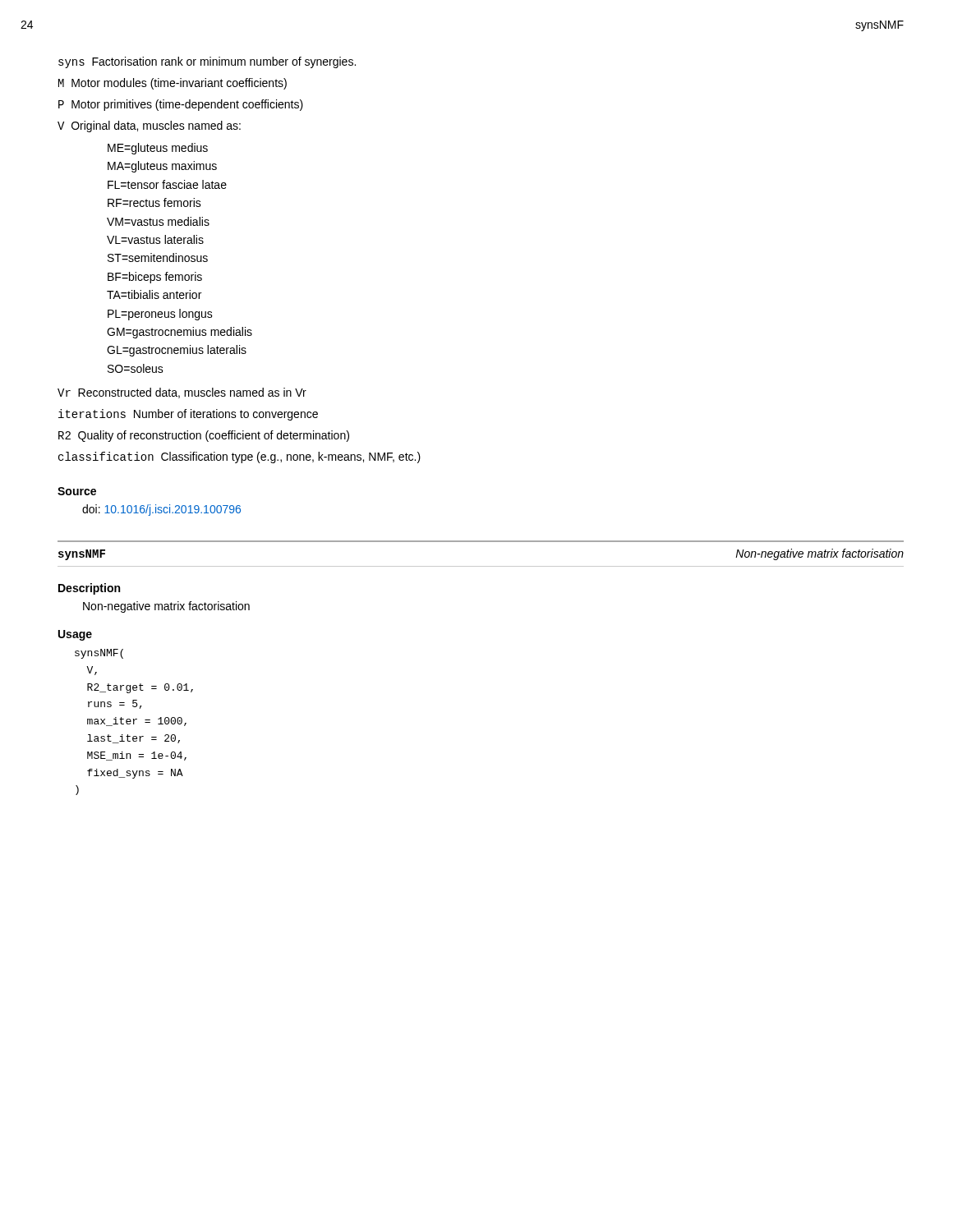Point to the block starting "classification Classification type (e.g.,"
Viewport: 953px width, 1232px height.
pyautogui.click(x=239, y=457)
